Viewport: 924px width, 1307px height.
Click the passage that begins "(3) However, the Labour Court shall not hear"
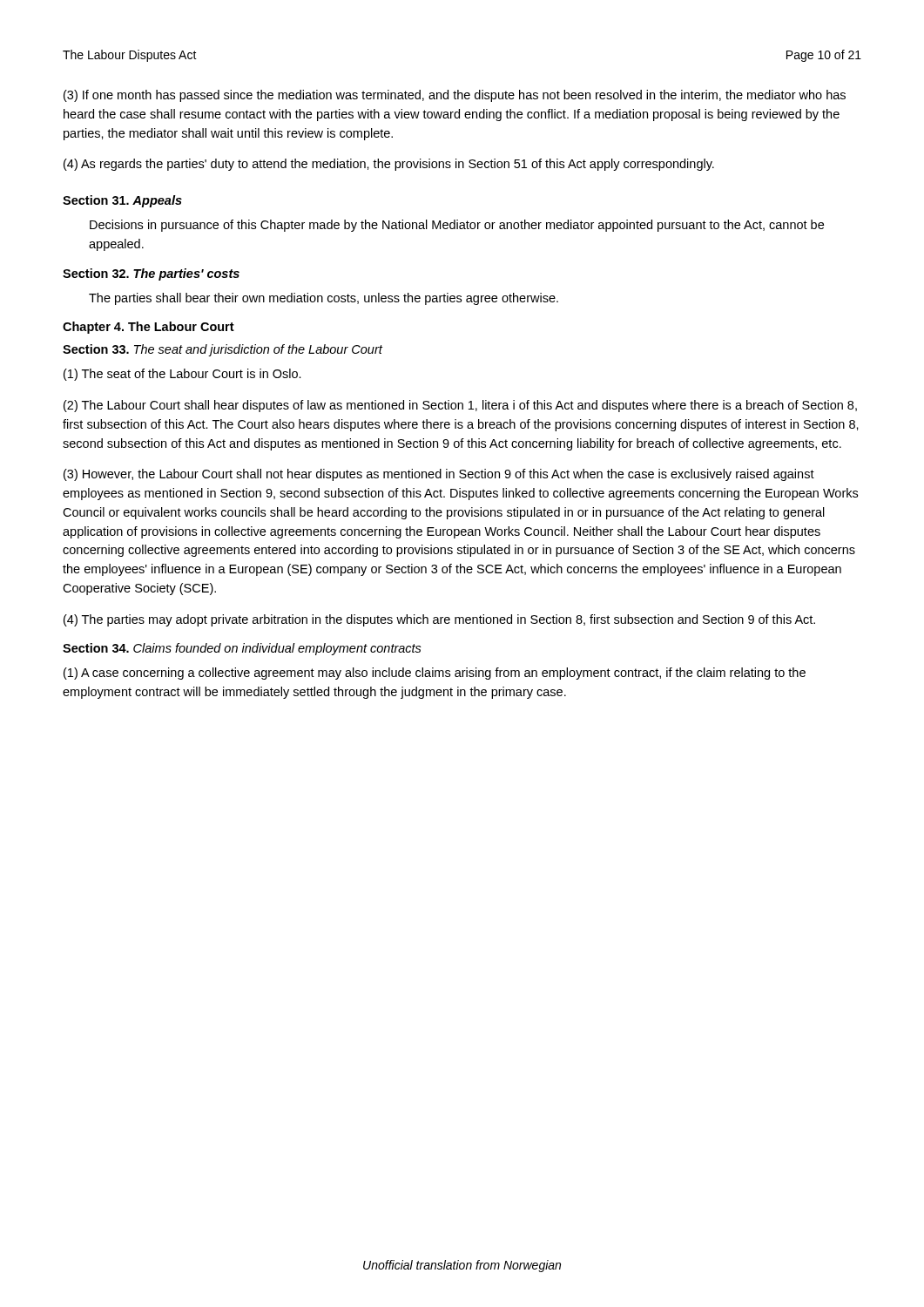click(461, 531)
